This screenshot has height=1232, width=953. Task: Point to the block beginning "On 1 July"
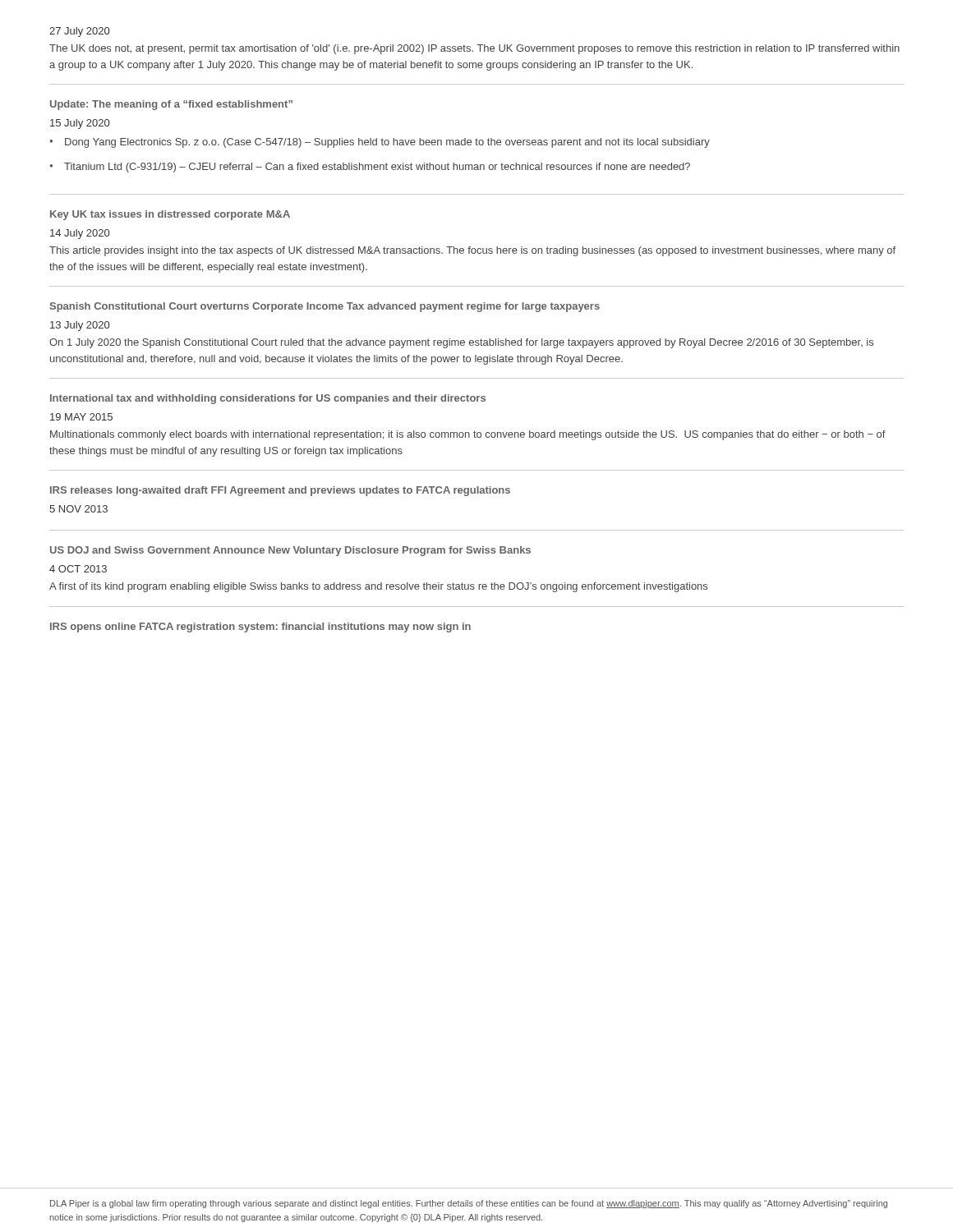pyautogui.click(x=462, y=350)
